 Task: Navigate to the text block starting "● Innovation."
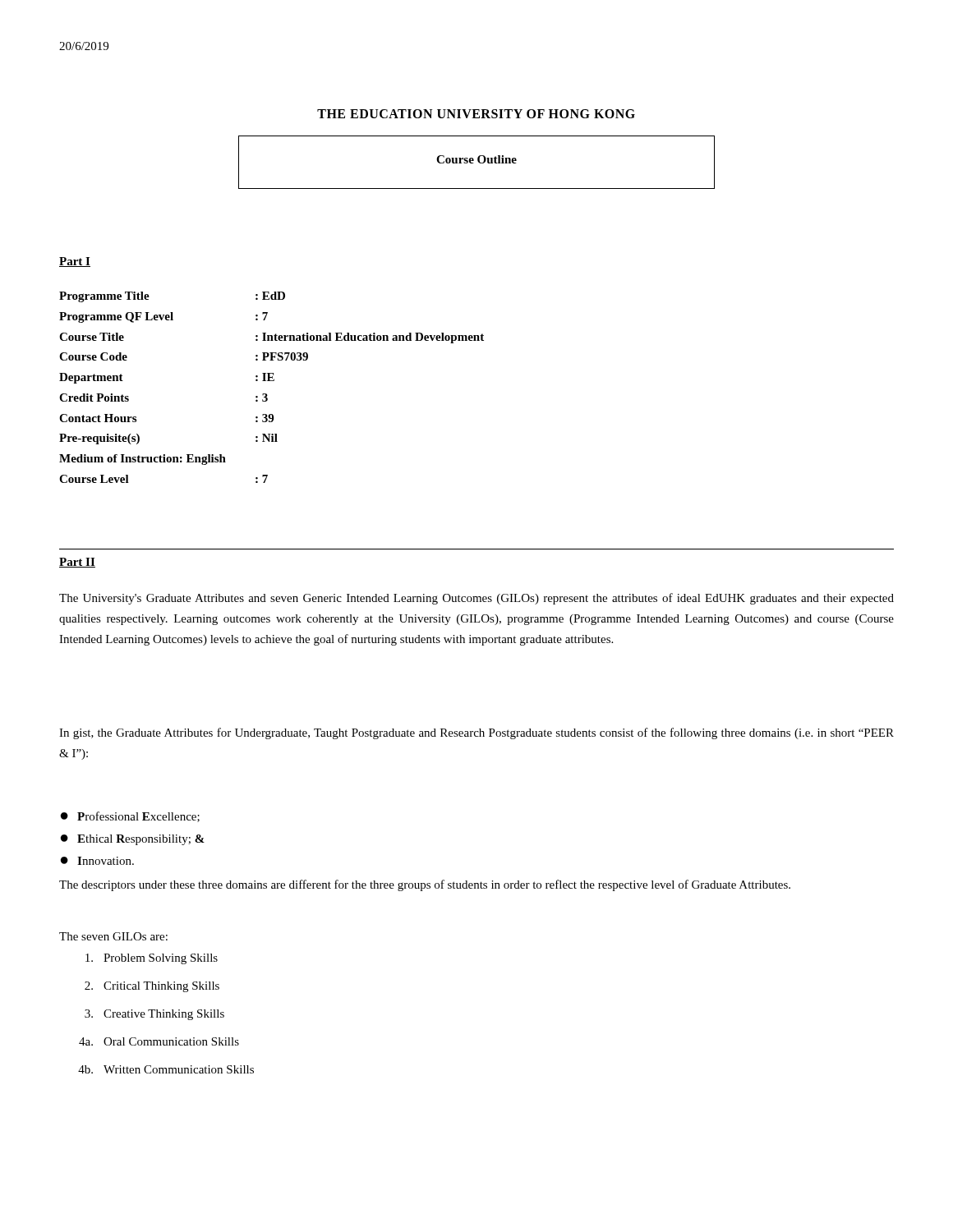(x=97, y=861)
